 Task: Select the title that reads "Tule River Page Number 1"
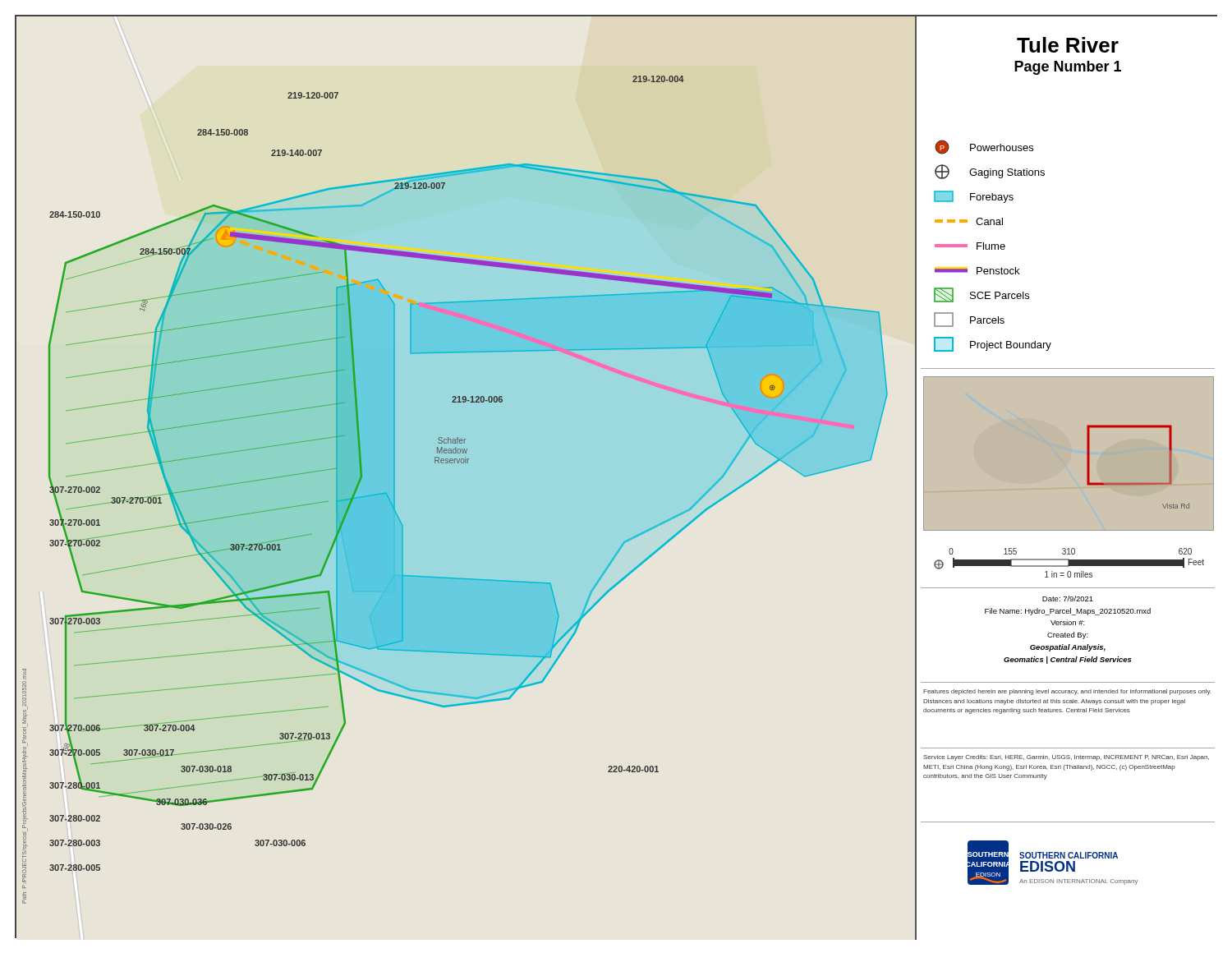pyautogui.click(x=1068, y=54)
